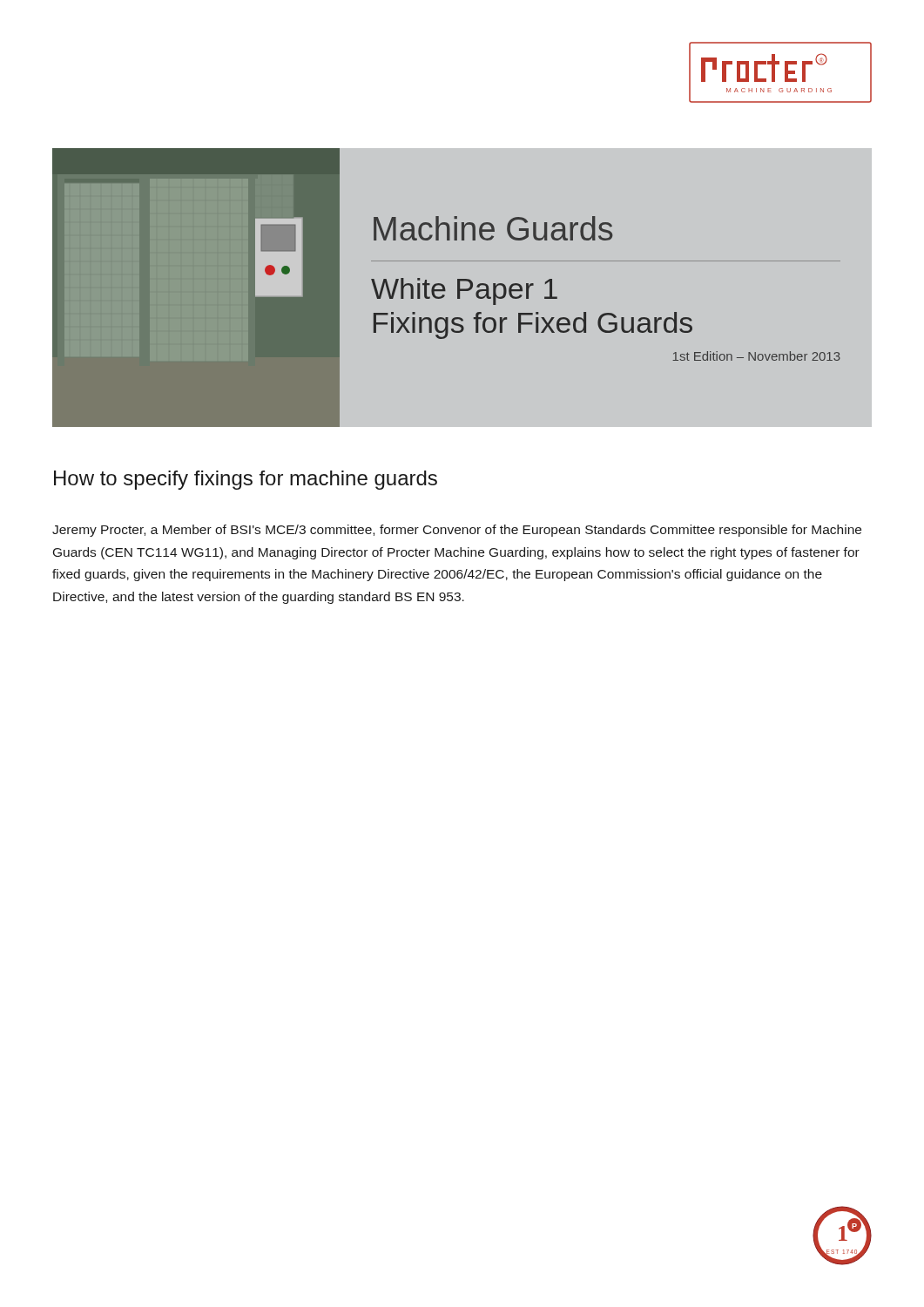Point to the text block starting "How to specify"

[x=246, y=480]
